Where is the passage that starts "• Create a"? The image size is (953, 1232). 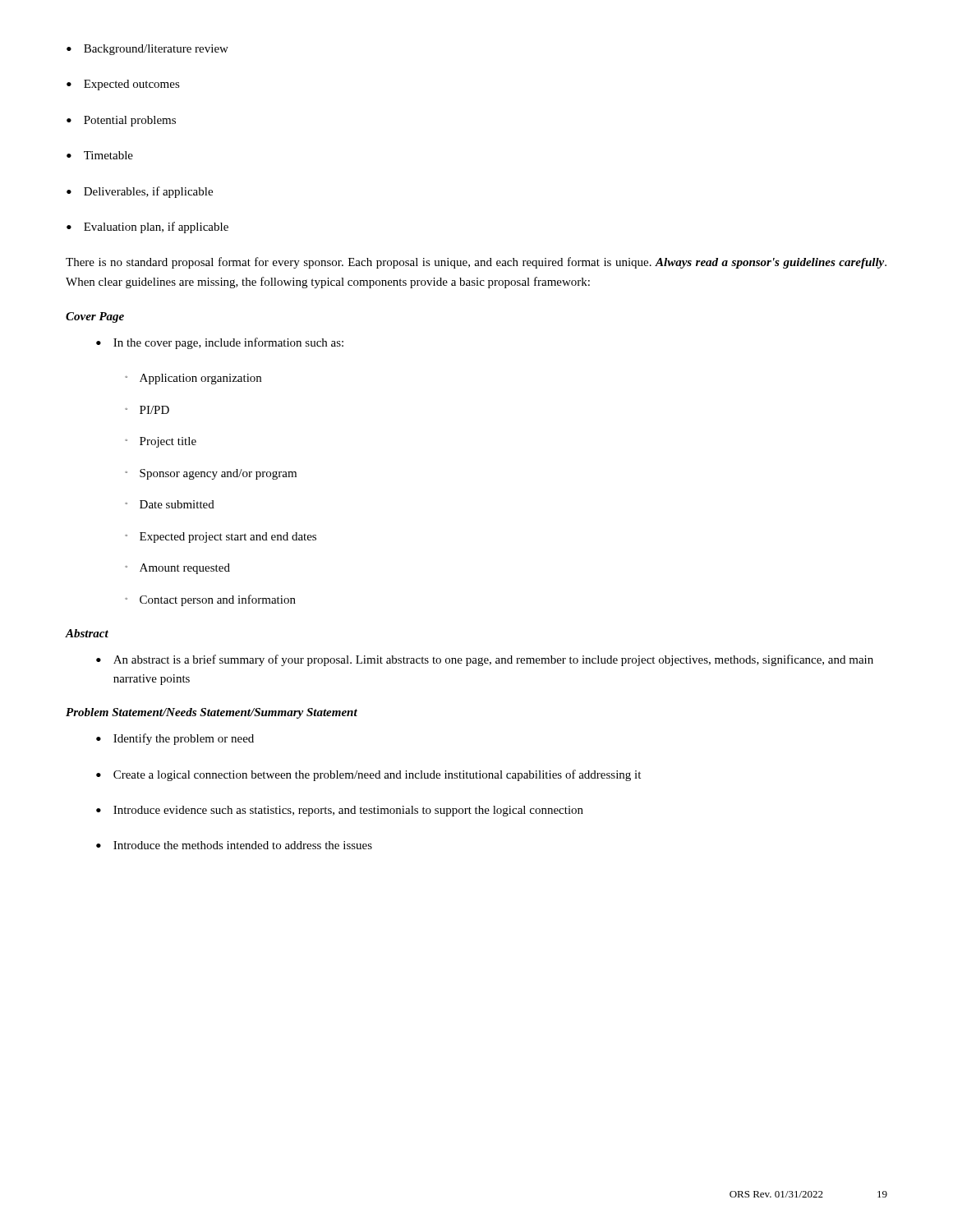tap(368, 776)
